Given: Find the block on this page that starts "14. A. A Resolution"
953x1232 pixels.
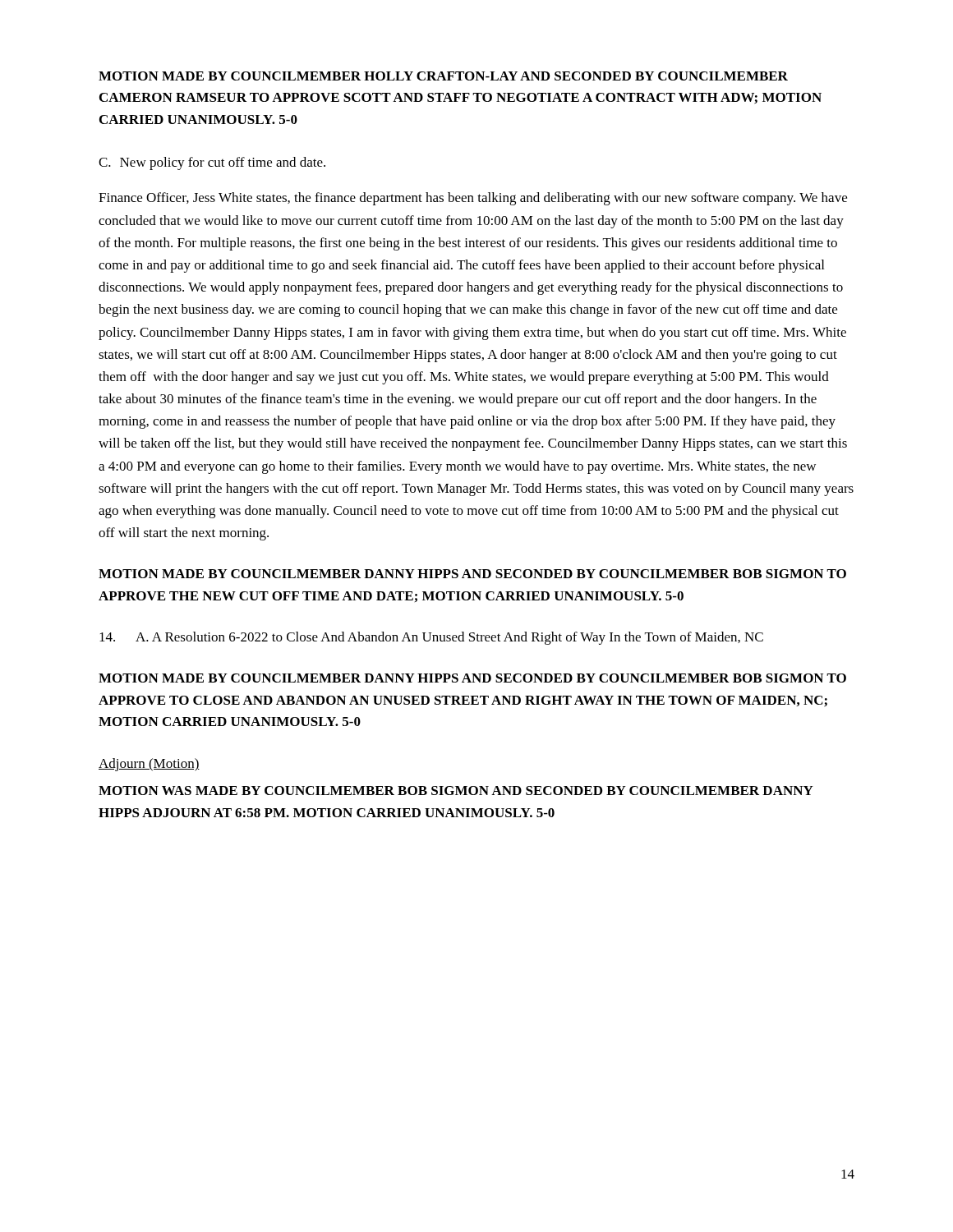Looking at the screenshot, I should pos(431,638).
